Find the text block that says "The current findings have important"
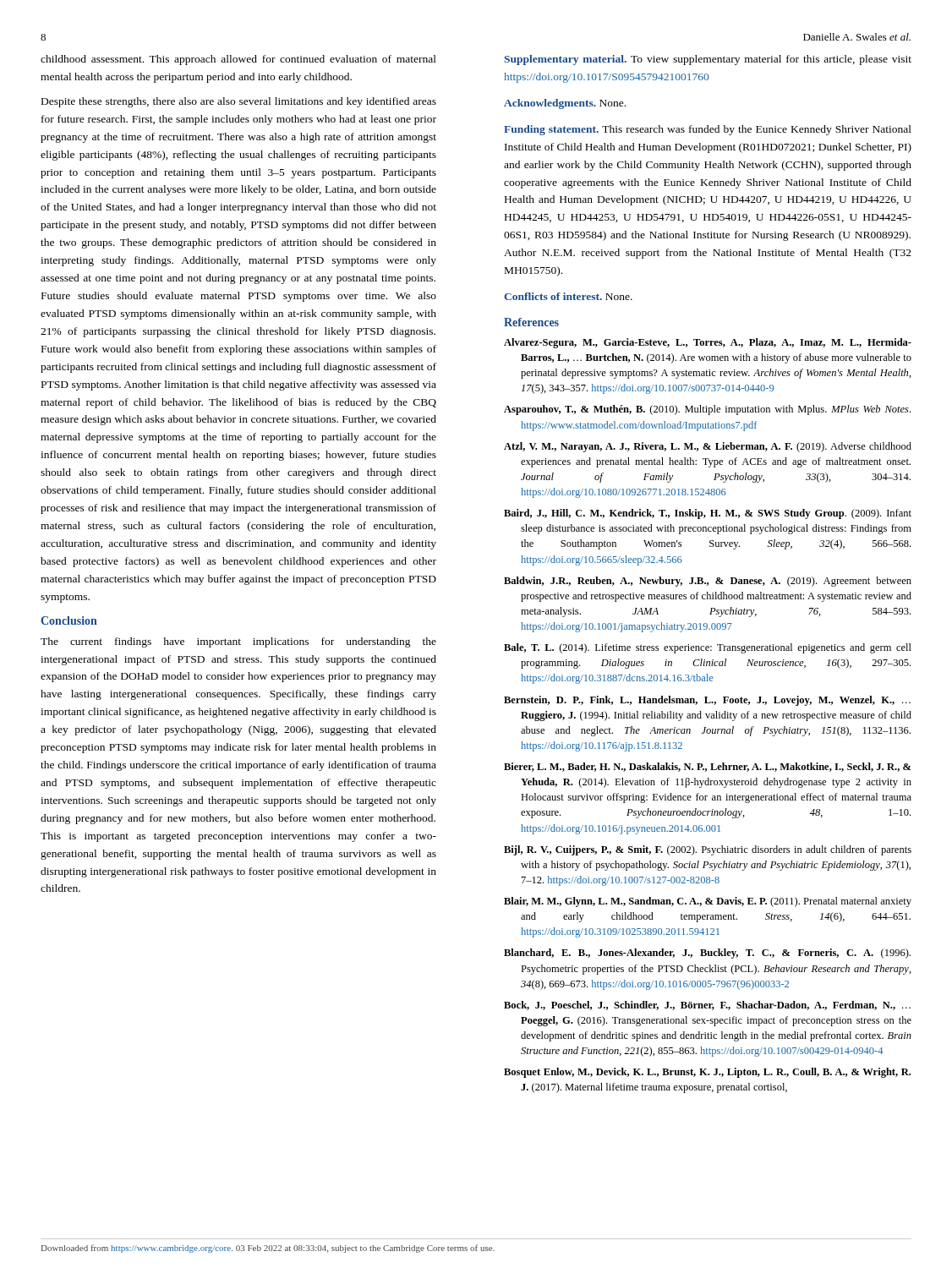 pyautogui.click(x=238, y=765)
